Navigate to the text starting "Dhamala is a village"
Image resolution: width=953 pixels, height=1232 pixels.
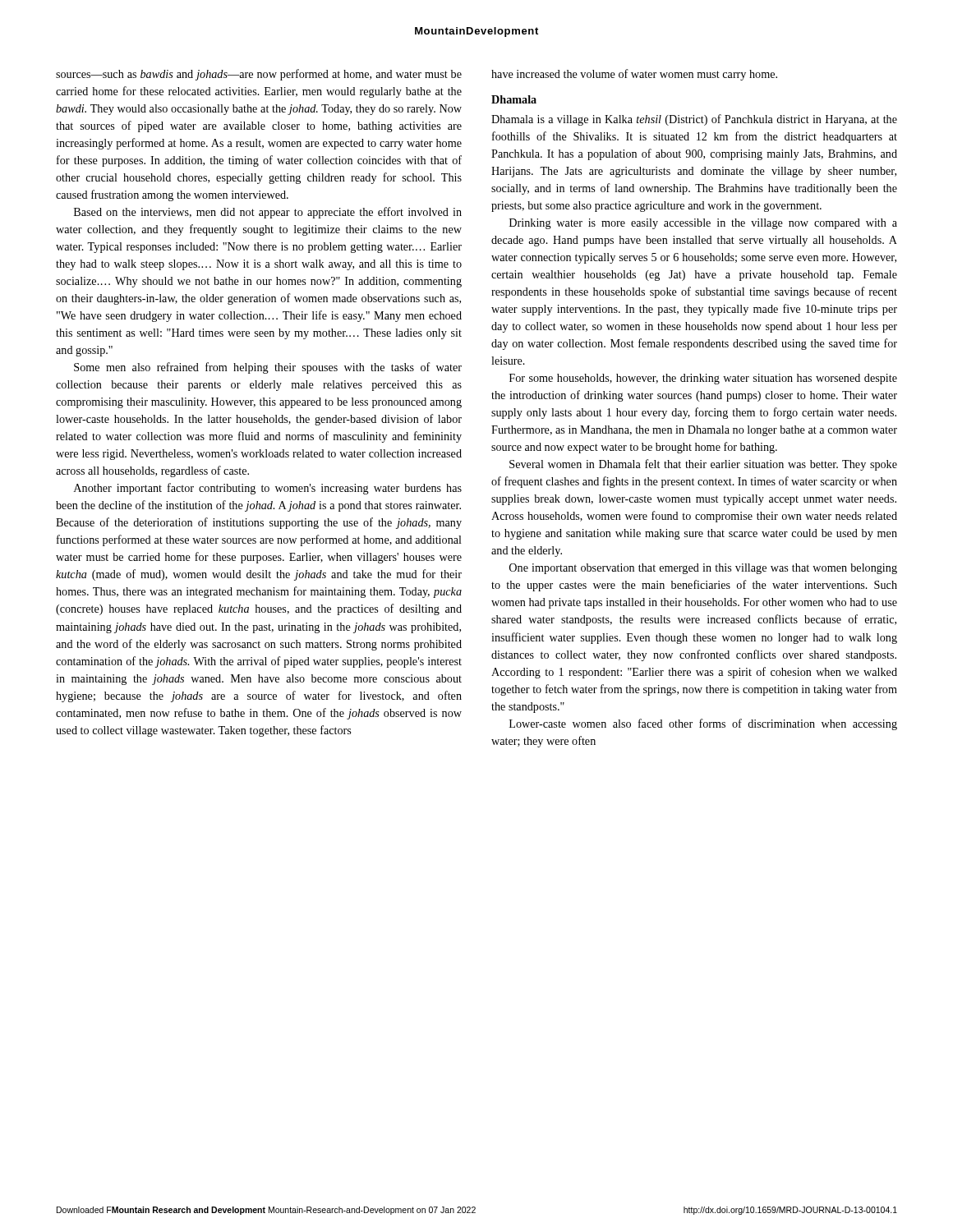coord(694,430)
